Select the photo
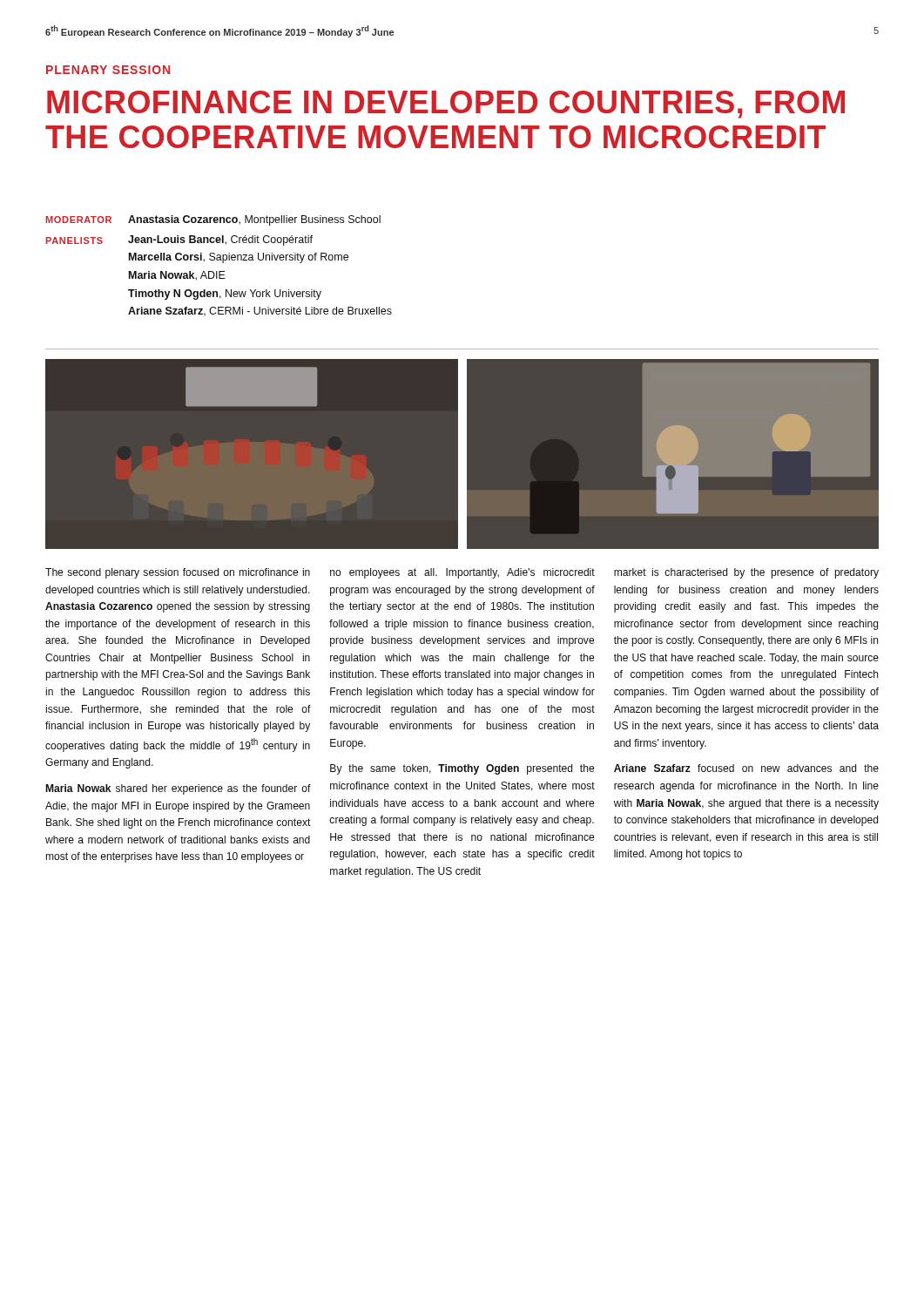924x1307 pixels. pyautogui.click(x=462, y=454)
